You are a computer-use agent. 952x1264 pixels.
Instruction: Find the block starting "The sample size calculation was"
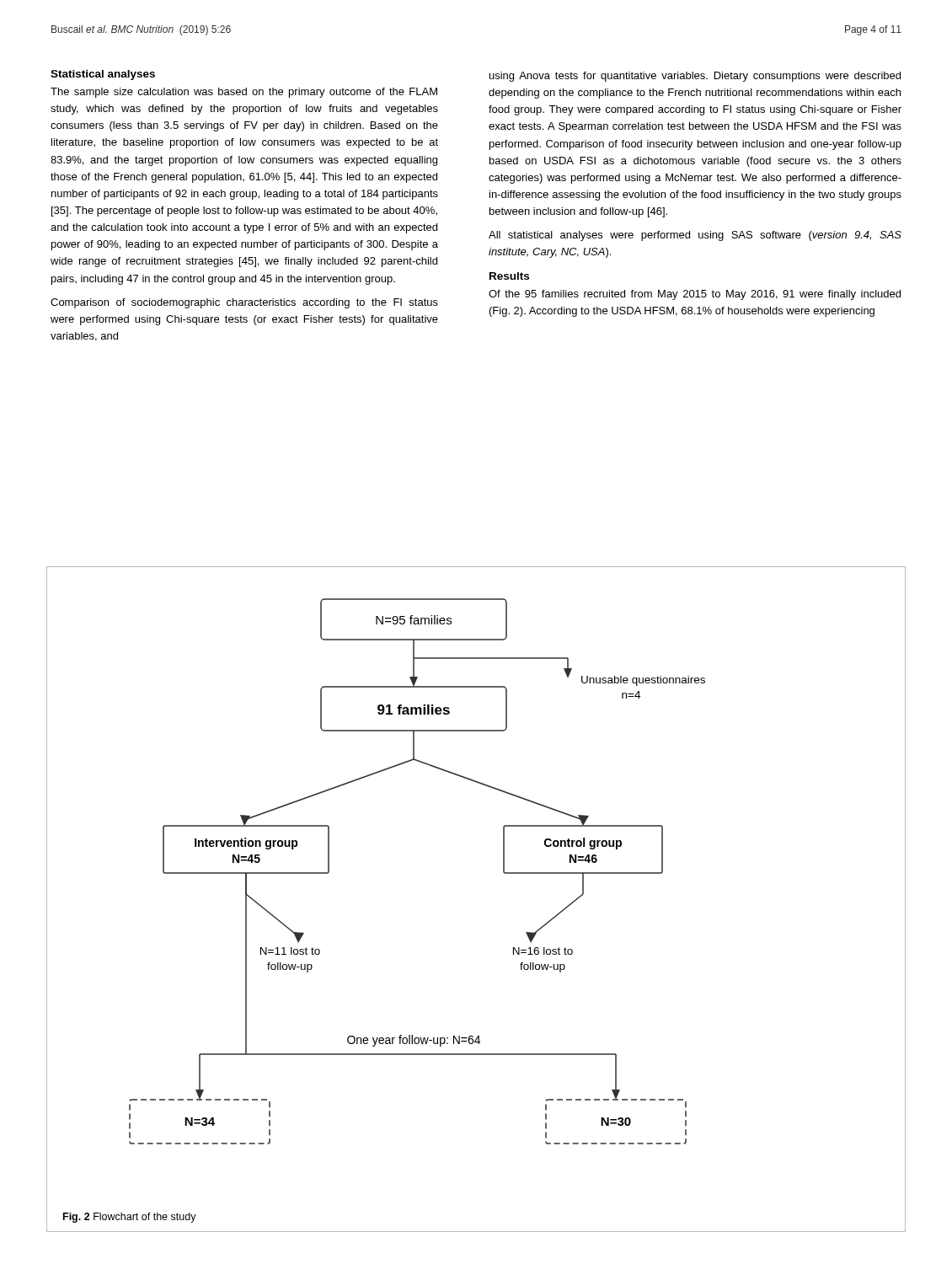244,214
